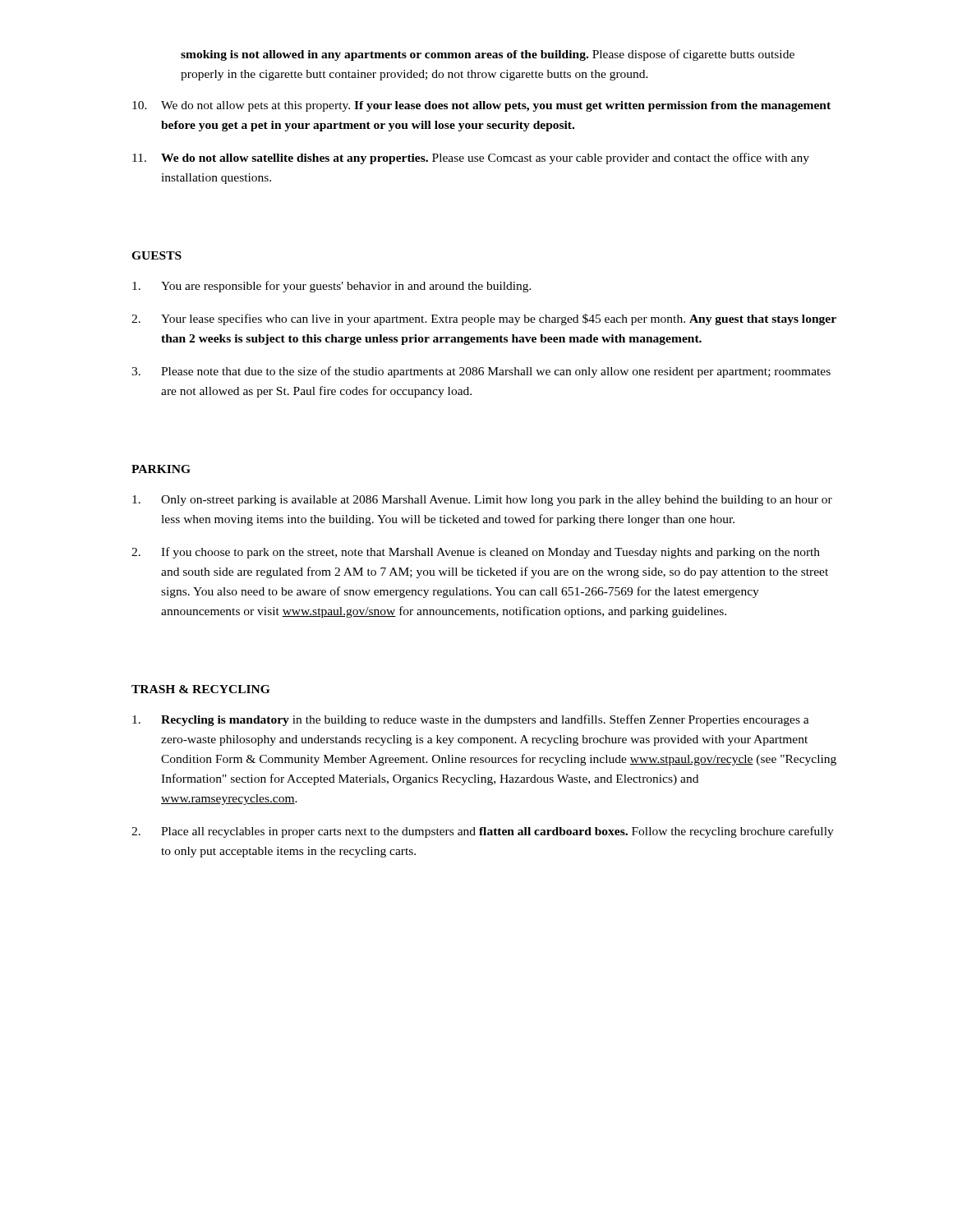953x1232 pixels.
Task: Find the block on this page that starts "3. Please note that"
Action: pyautogui.click(x=485, y=381)
